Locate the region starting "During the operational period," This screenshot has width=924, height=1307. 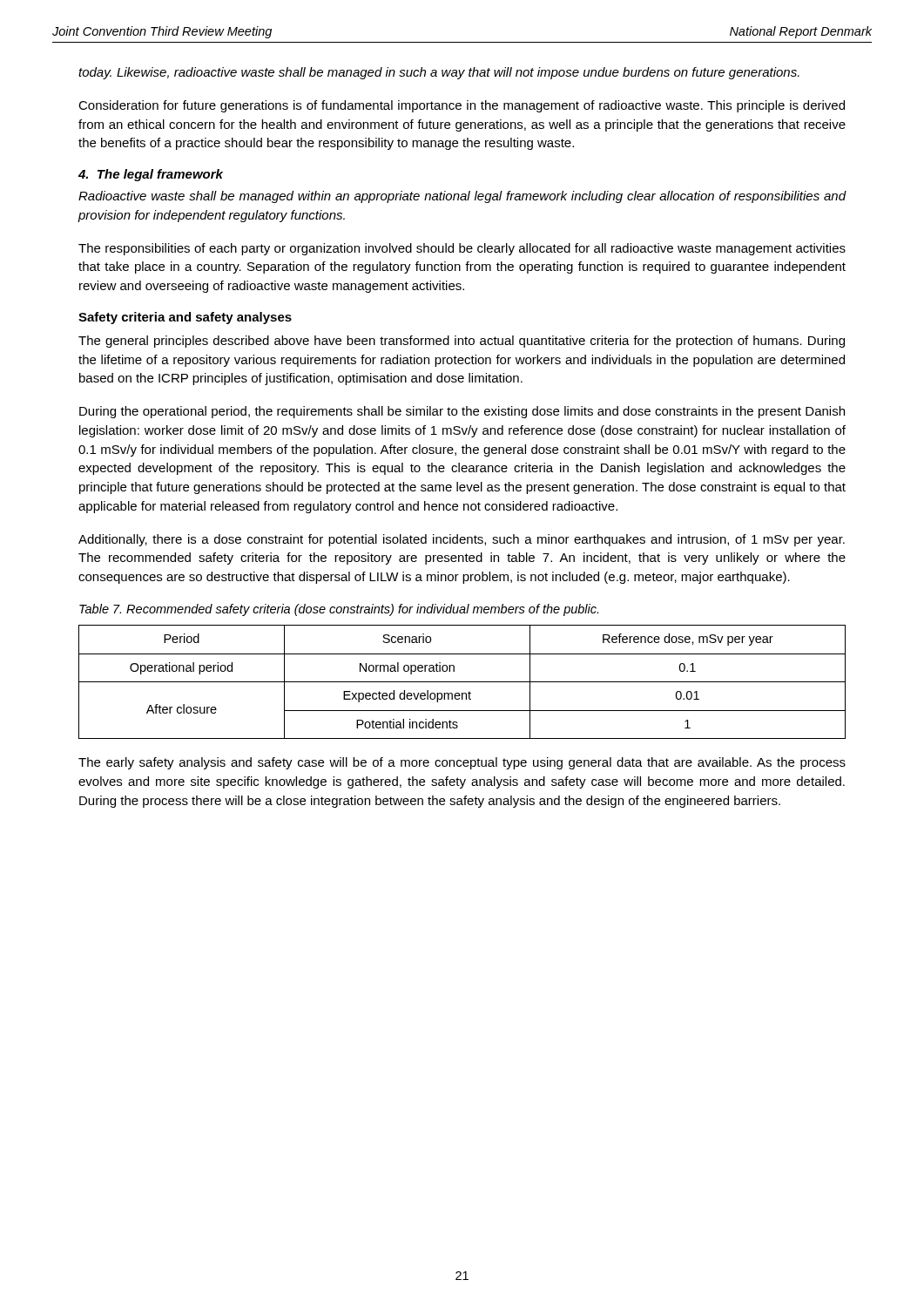[462, 458]
